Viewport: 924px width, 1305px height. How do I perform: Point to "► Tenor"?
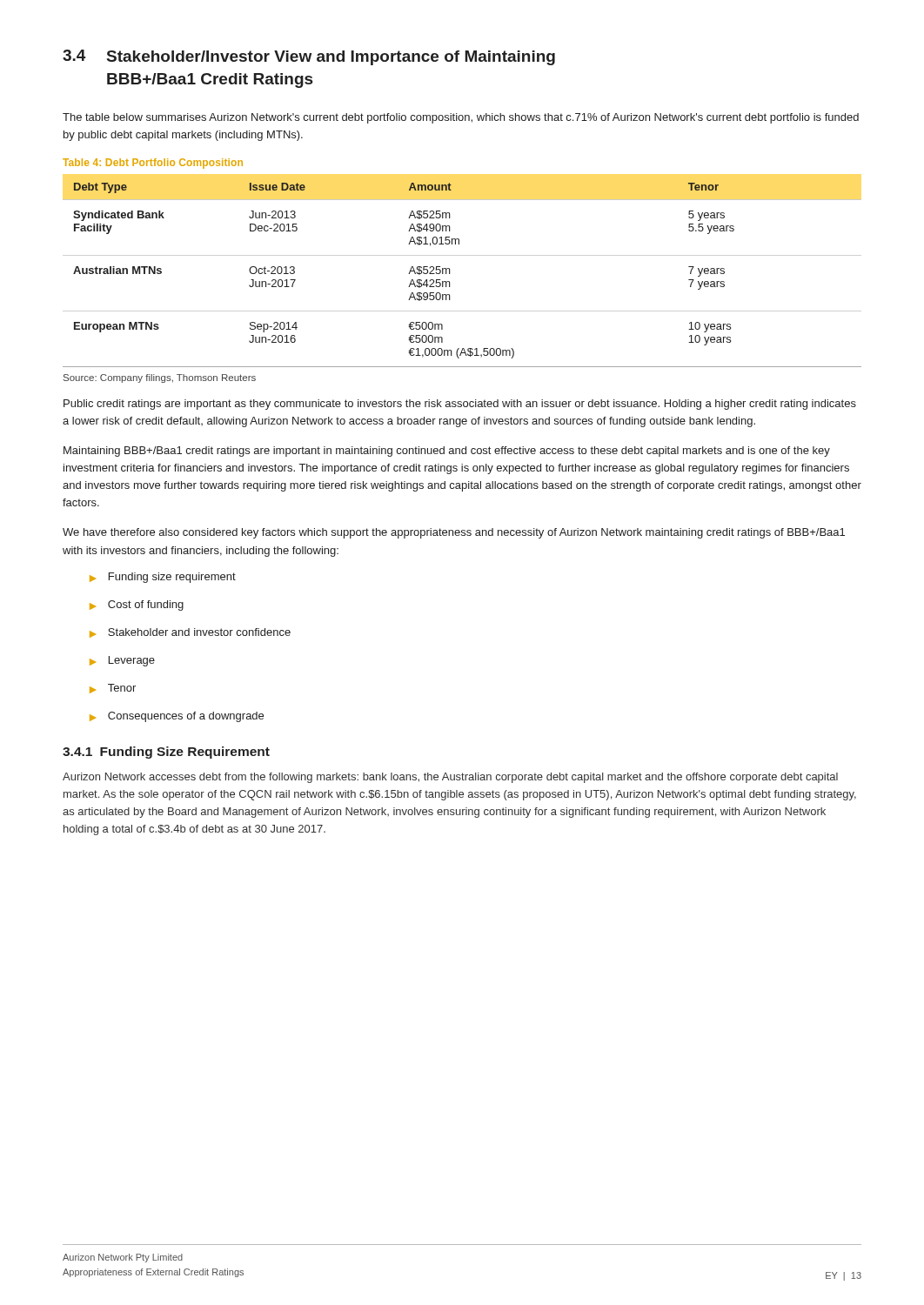pyautogui.click(x=112, y=689)
